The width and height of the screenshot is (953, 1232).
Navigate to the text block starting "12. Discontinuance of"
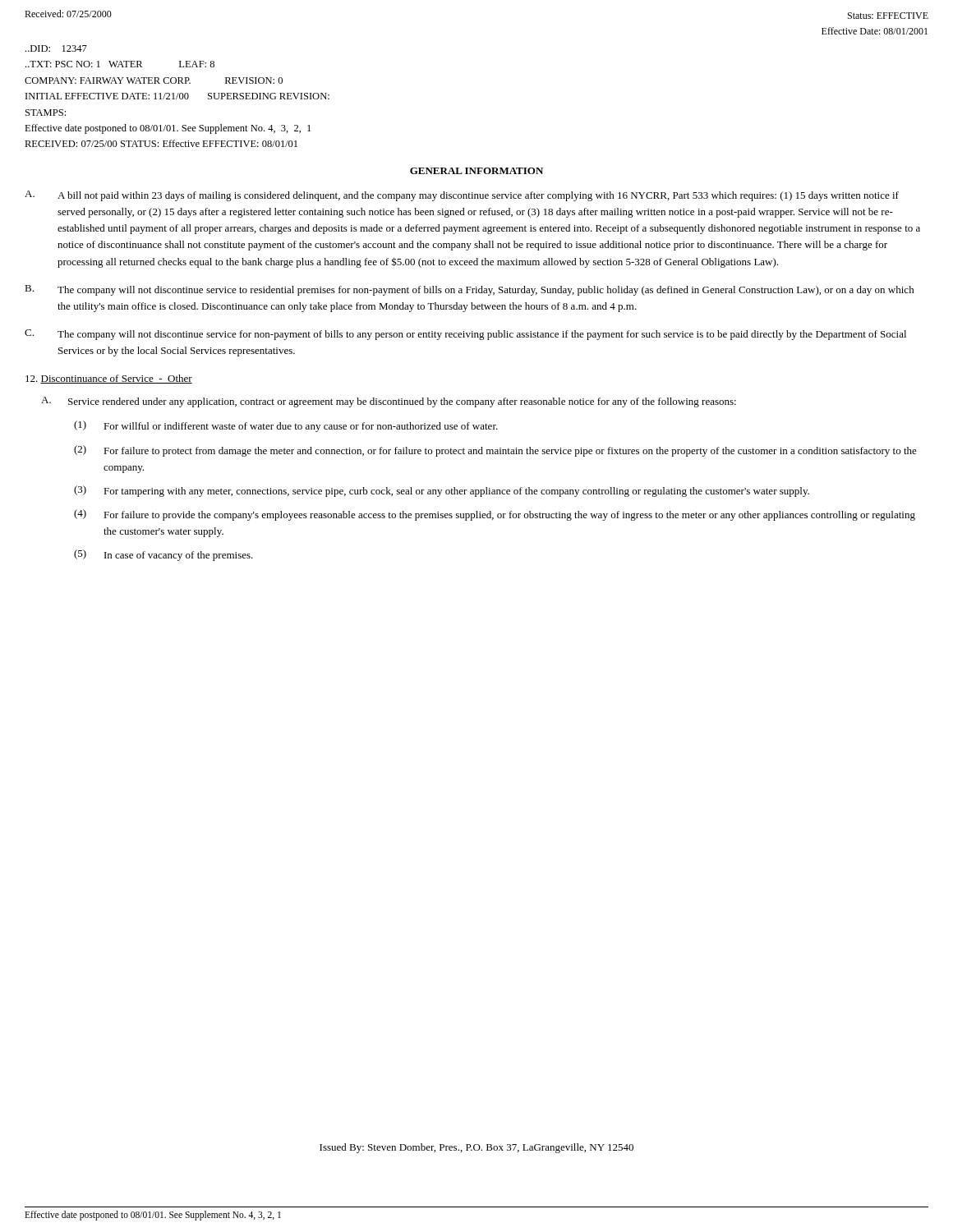[108, 378]
